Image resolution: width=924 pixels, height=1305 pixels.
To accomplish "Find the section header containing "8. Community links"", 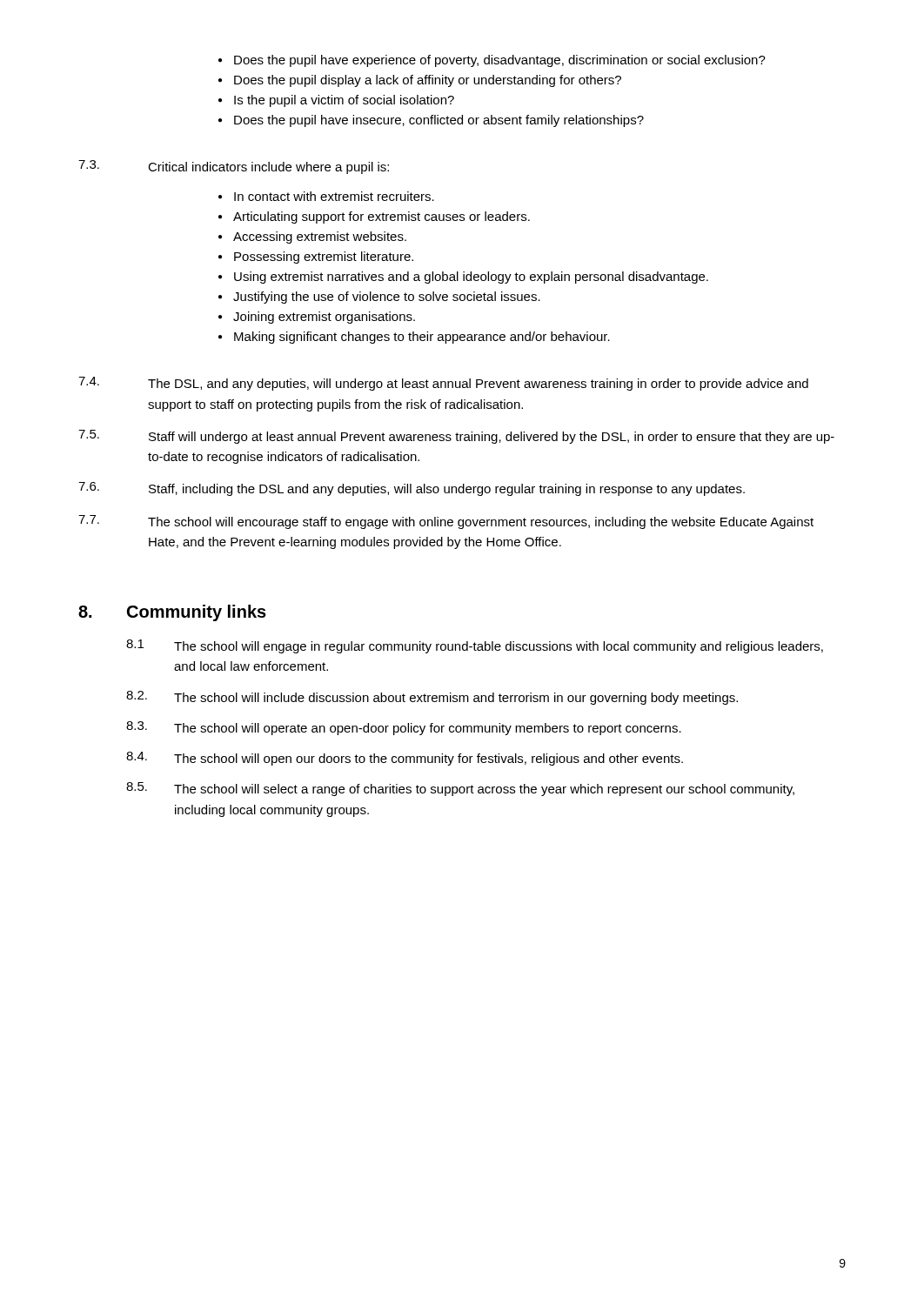I will [x=172, y=612].
